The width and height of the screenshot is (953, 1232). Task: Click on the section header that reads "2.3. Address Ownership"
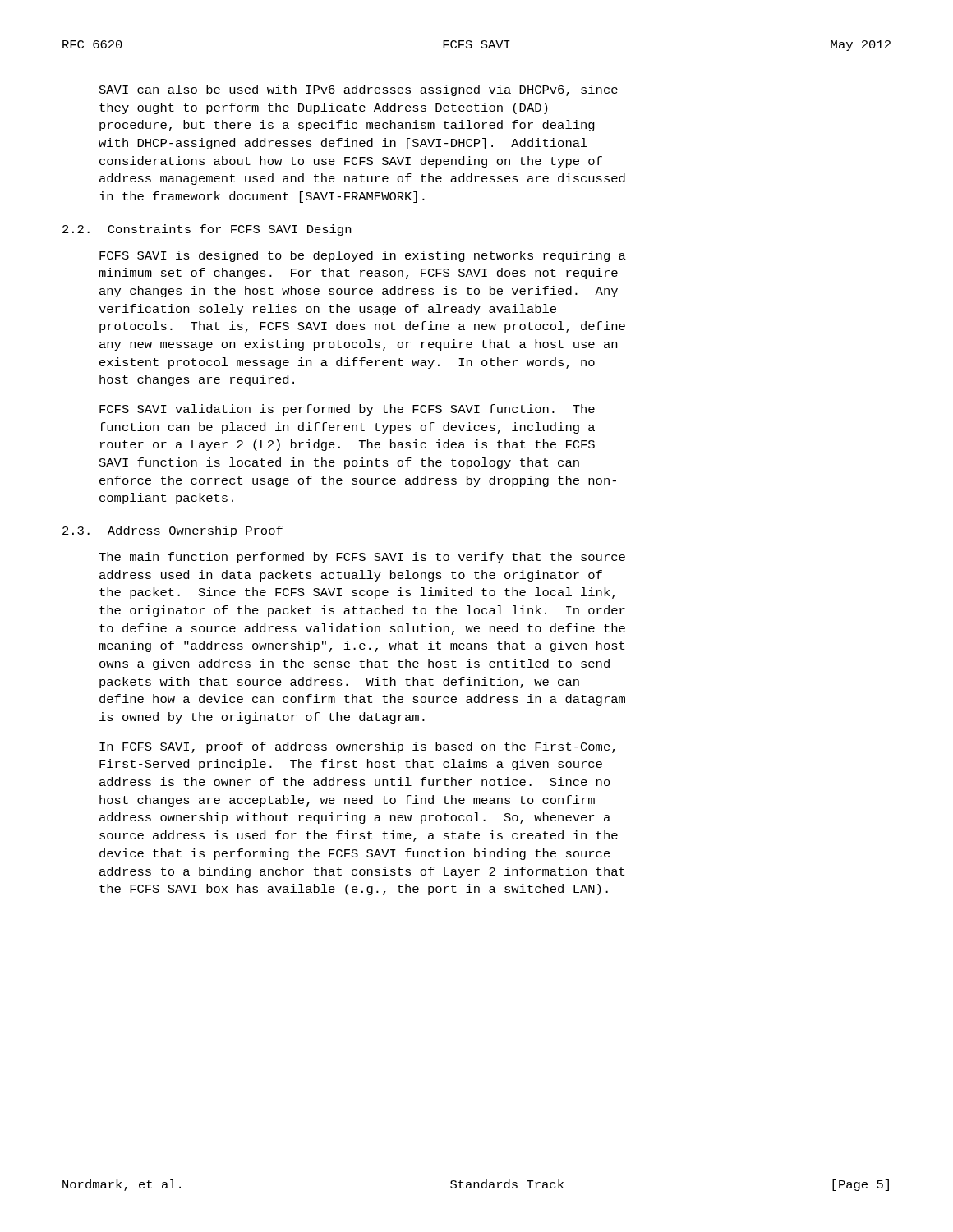coord(173,531)
